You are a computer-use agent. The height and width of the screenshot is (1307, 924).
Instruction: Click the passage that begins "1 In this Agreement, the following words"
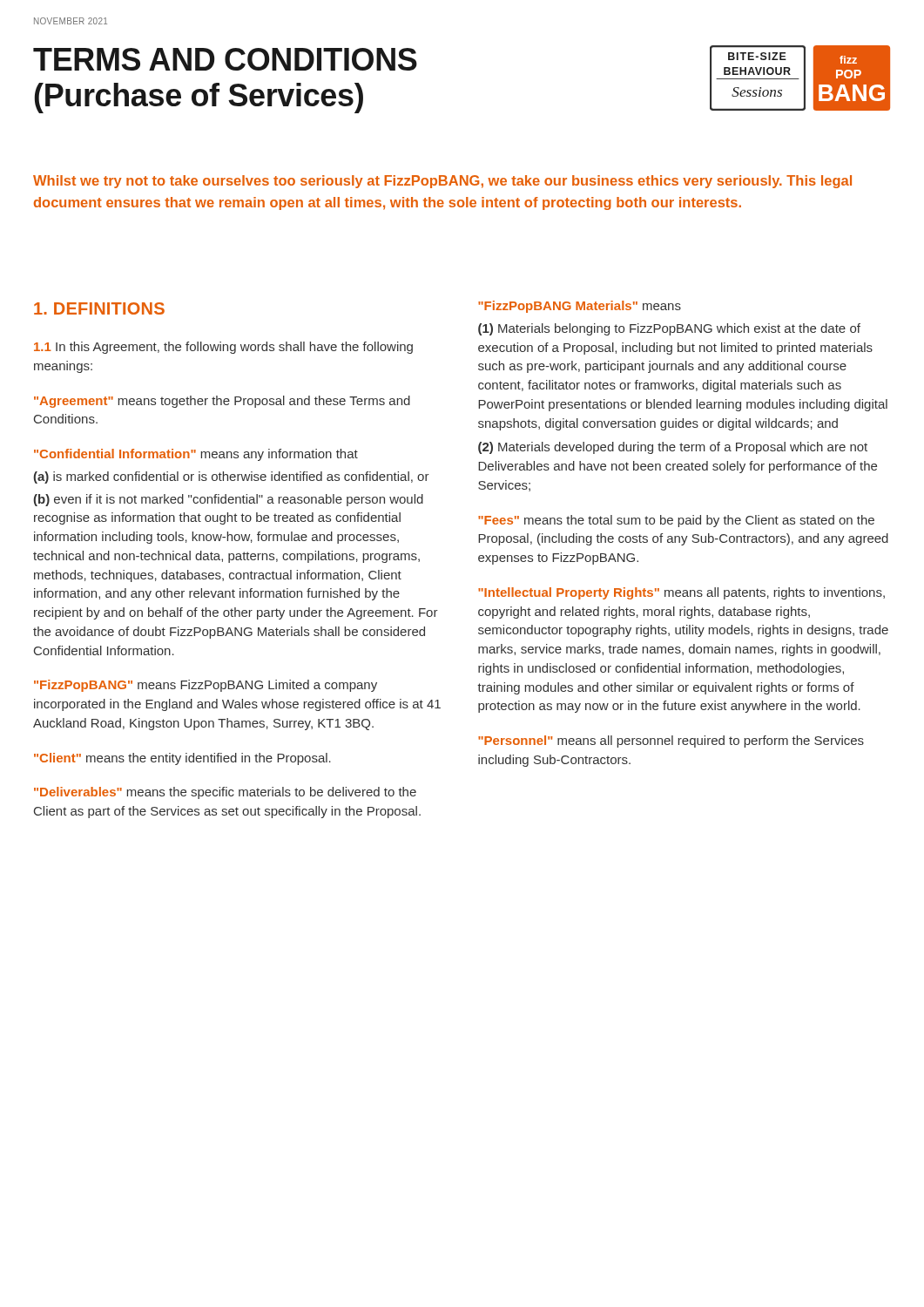coord(223,356)
